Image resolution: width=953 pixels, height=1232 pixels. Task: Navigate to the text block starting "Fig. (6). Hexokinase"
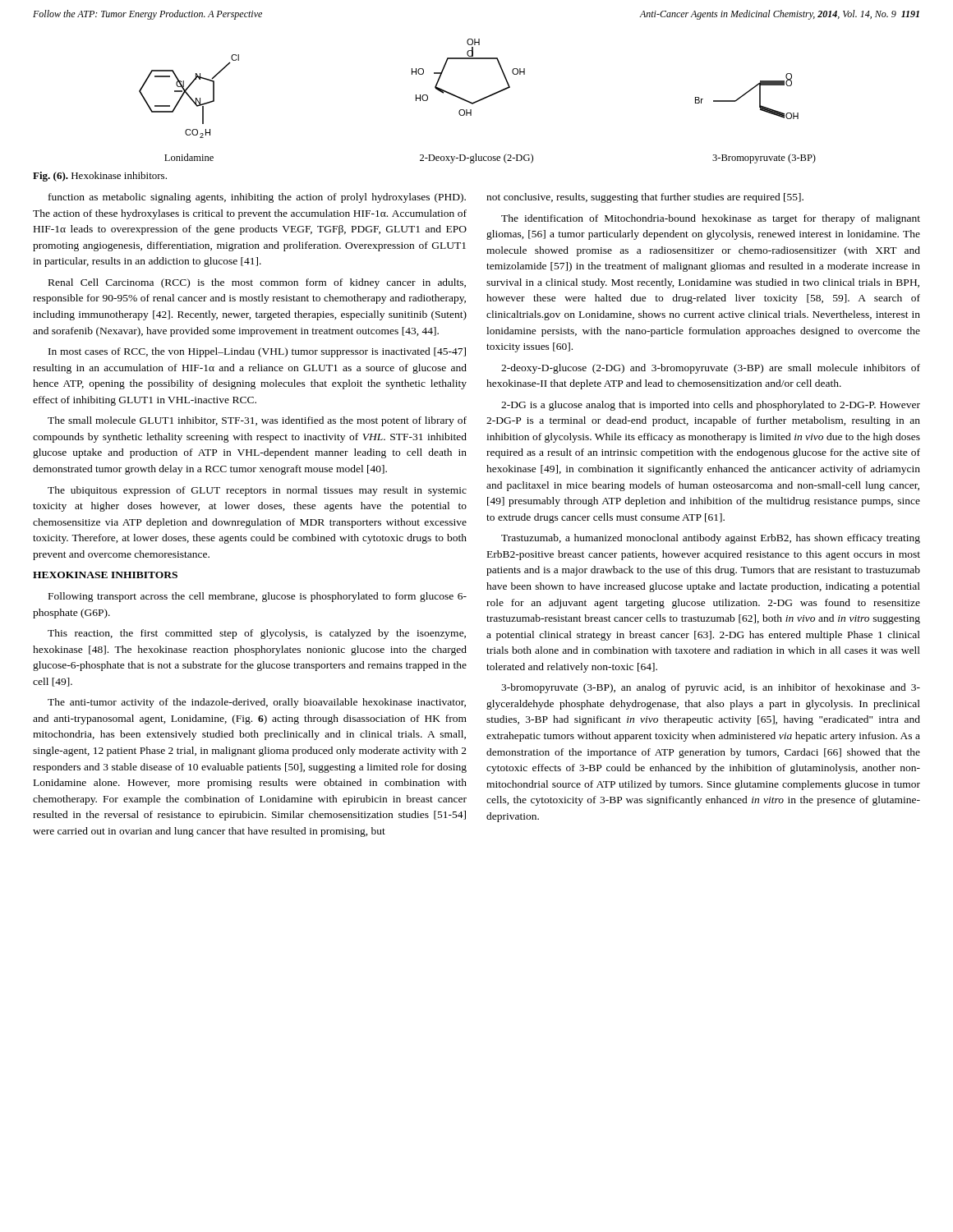[x=100, y=175]
